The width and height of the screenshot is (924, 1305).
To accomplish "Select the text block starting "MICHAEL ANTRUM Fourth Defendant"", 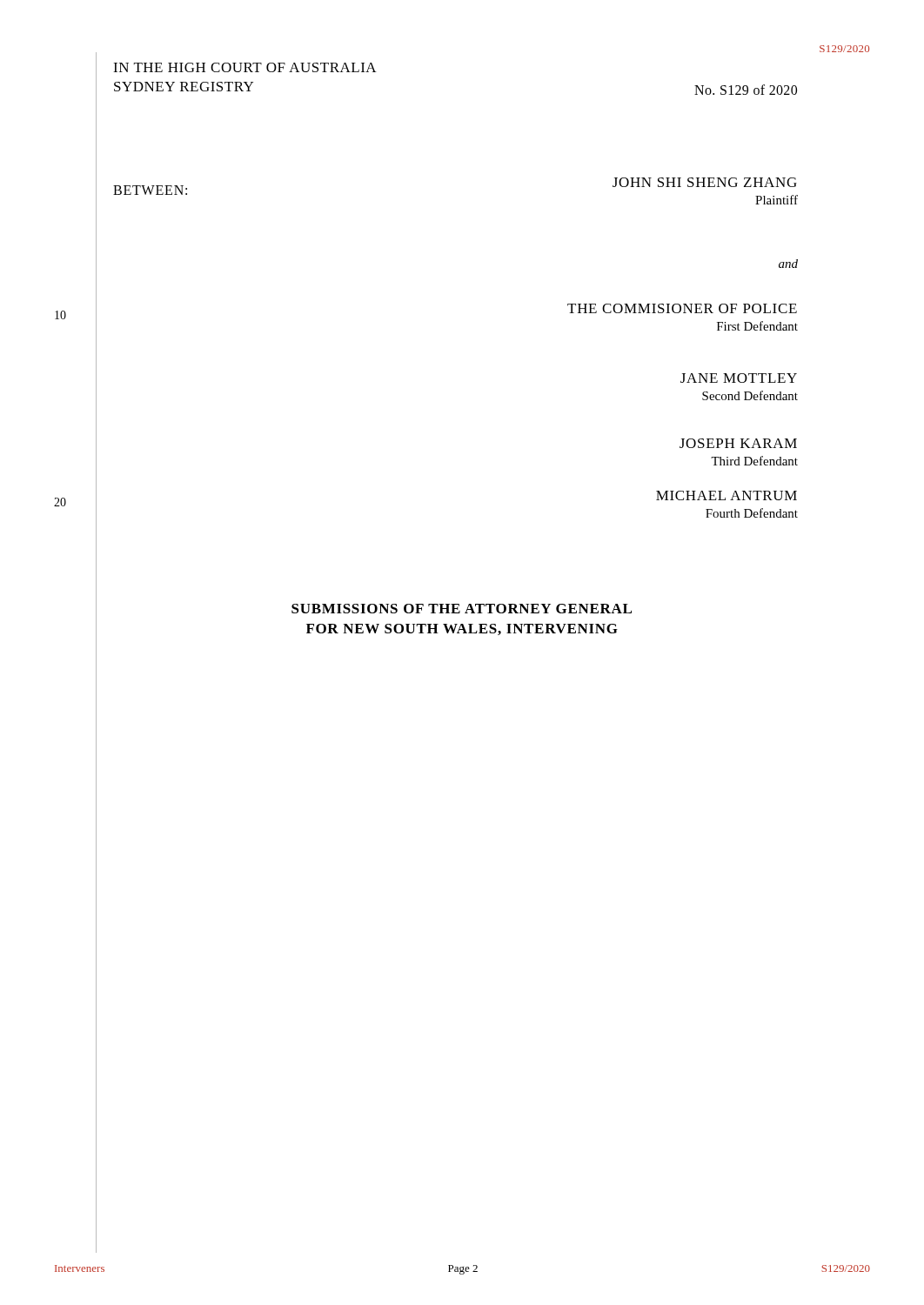I will [727, 504].
